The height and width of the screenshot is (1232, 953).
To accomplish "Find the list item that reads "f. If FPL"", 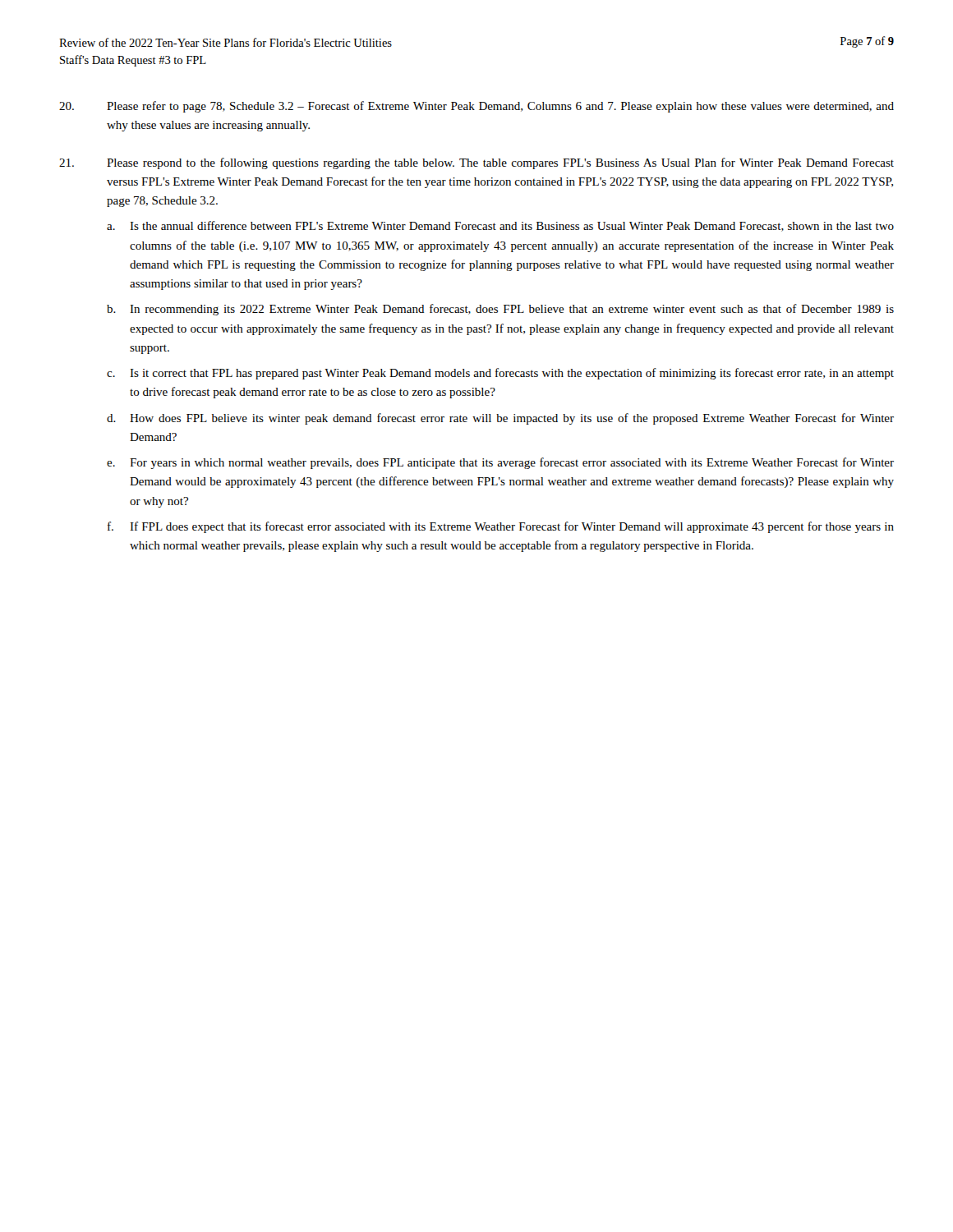I will click(x=500, y=536).
